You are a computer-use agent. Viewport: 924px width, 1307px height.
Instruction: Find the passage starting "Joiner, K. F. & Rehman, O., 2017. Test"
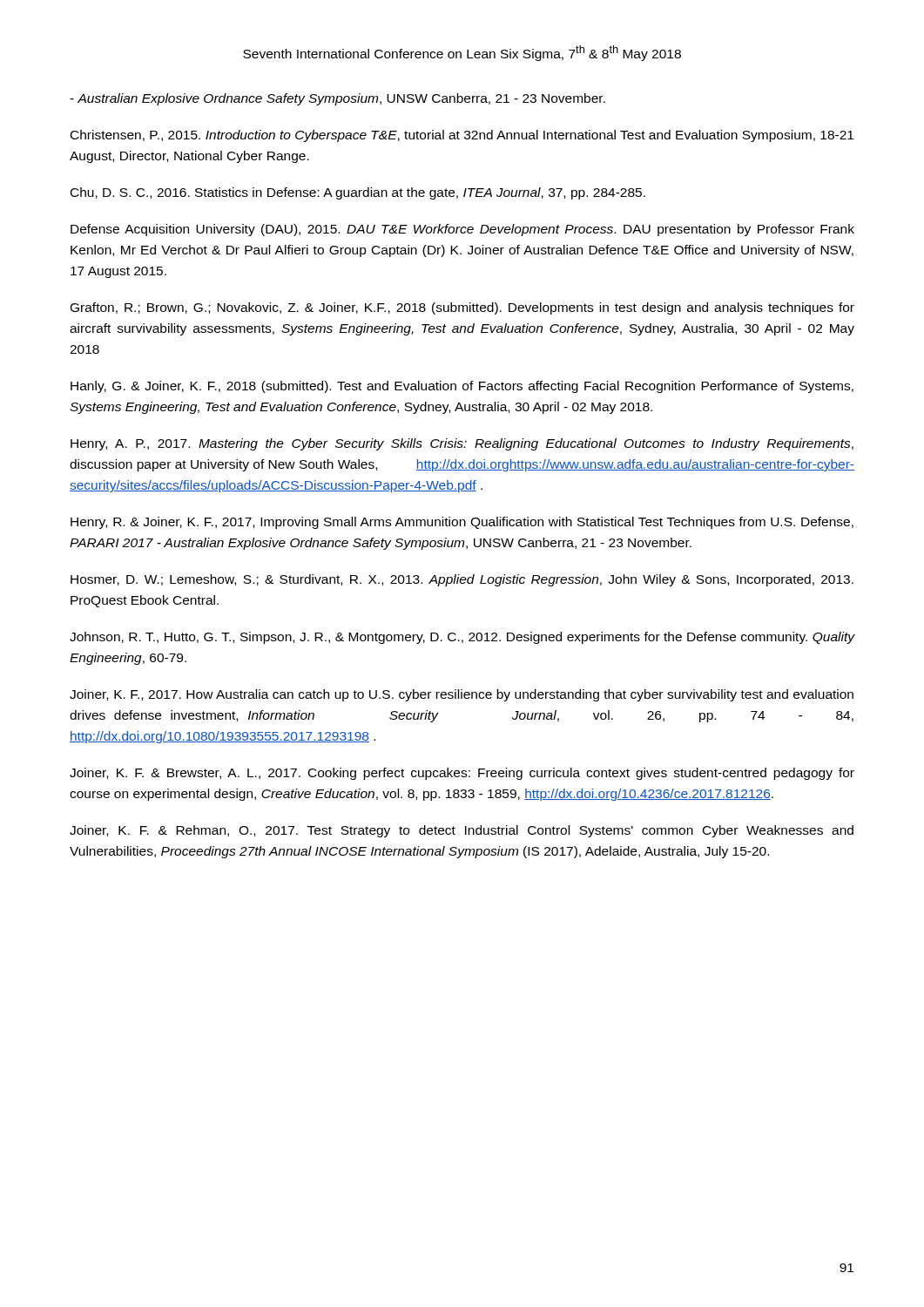click(462, 841)
